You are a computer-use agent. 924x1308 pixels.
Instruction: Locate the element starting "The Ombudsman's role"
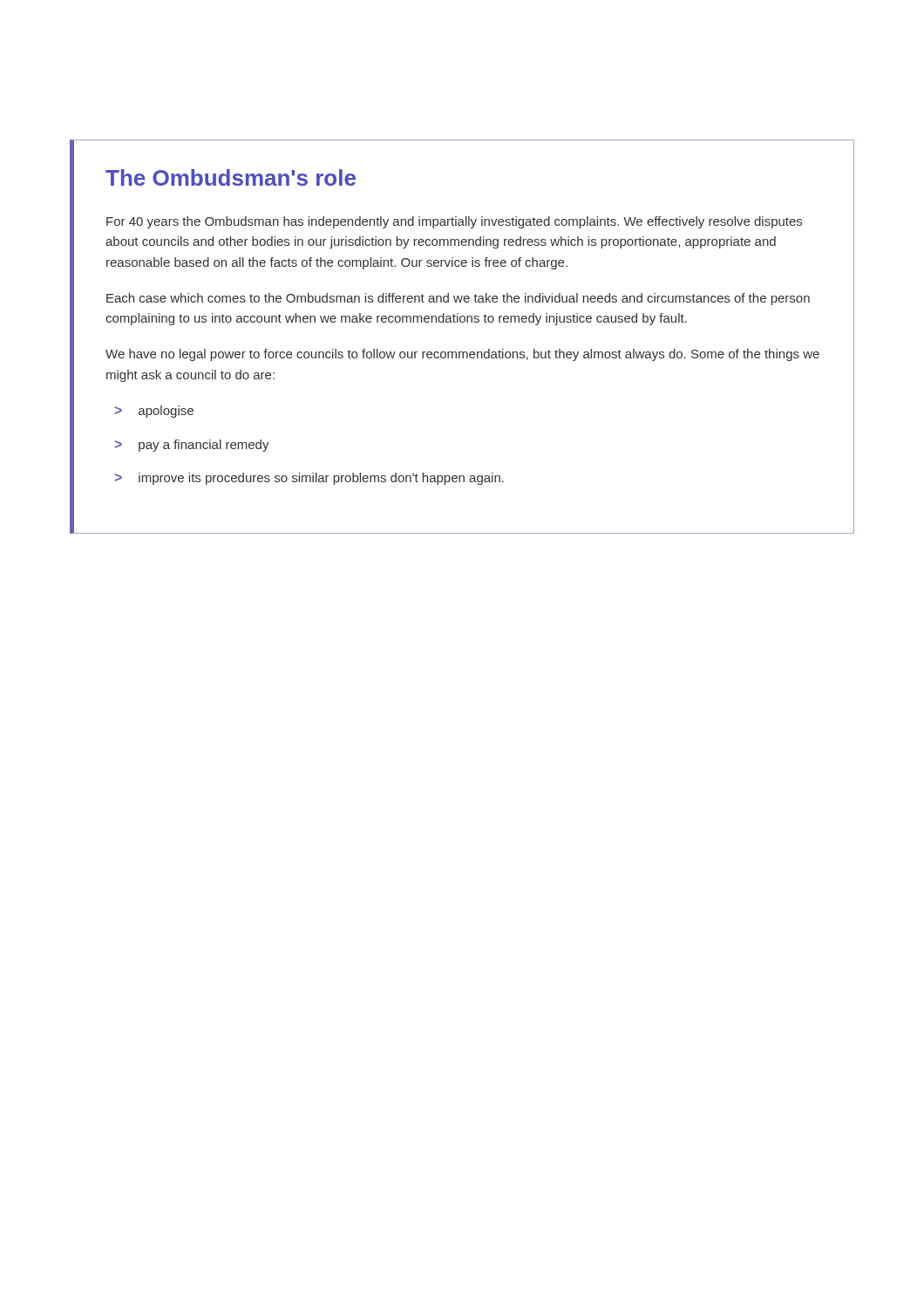click(x=231, y=178)
